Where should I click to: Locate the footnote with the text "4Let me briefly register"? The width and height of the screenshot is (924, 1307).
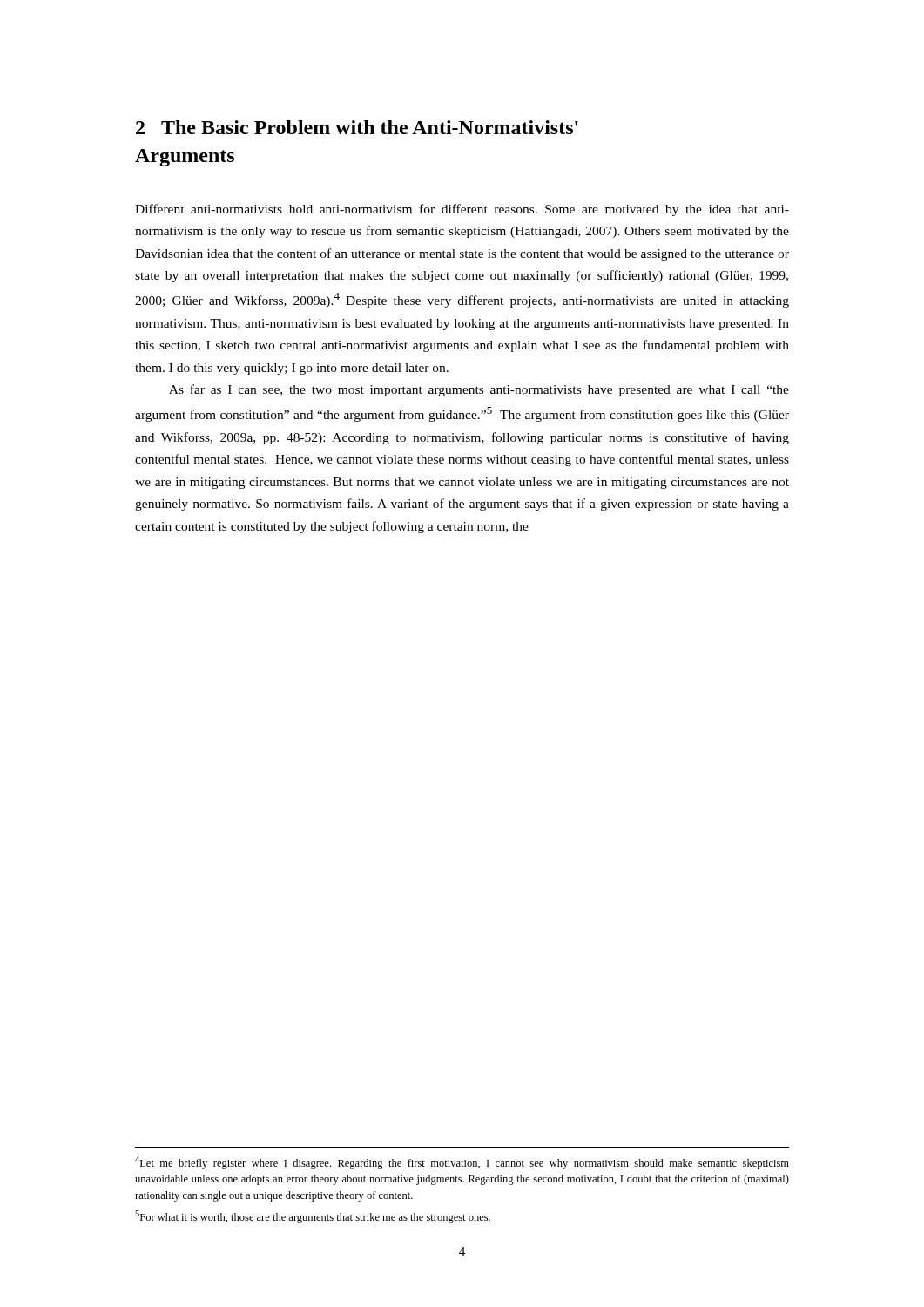(x=462, y=1178)
